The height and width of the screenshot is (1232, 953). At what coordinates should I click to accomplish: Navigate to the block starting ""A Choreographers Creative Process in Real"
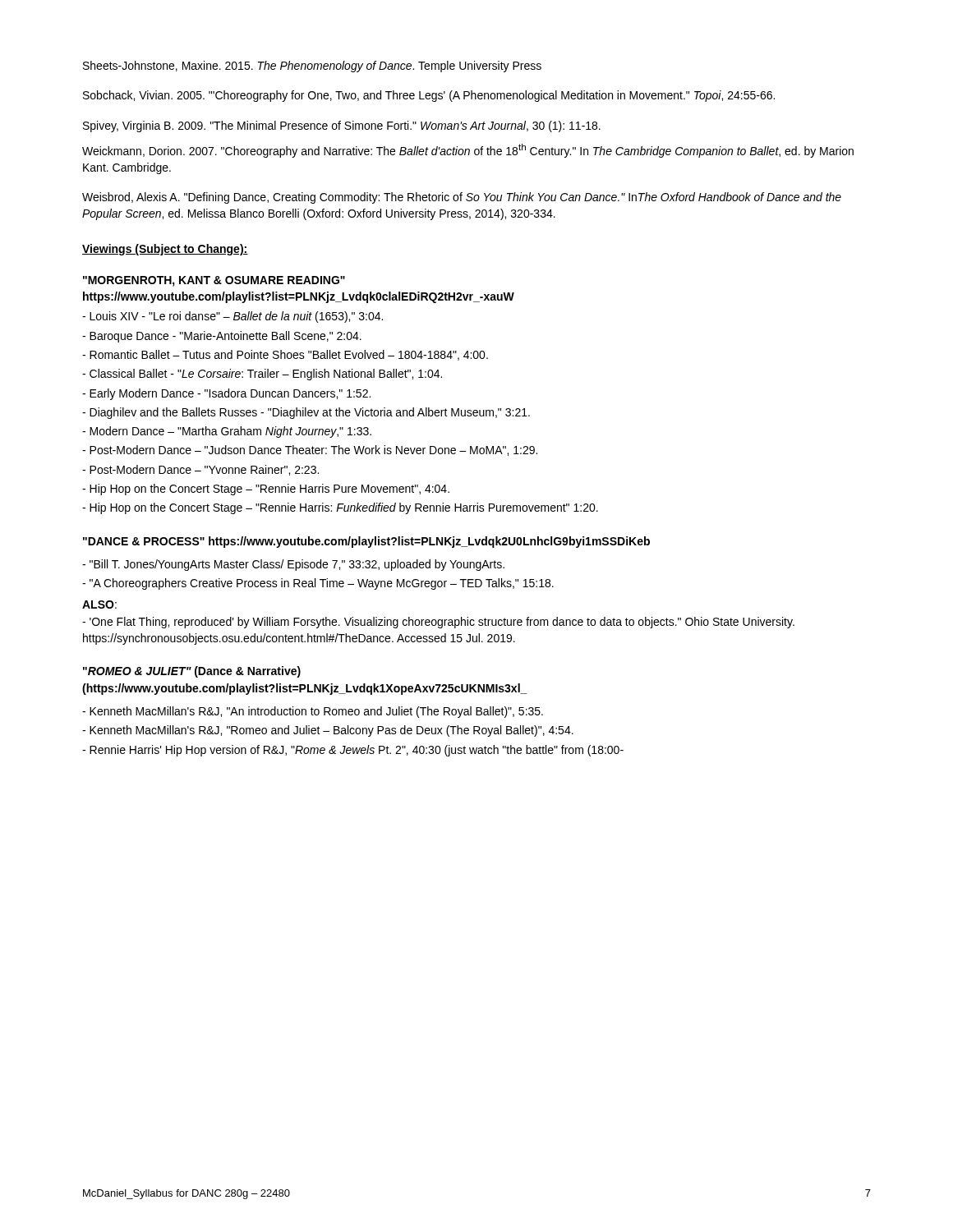[318, 583]
